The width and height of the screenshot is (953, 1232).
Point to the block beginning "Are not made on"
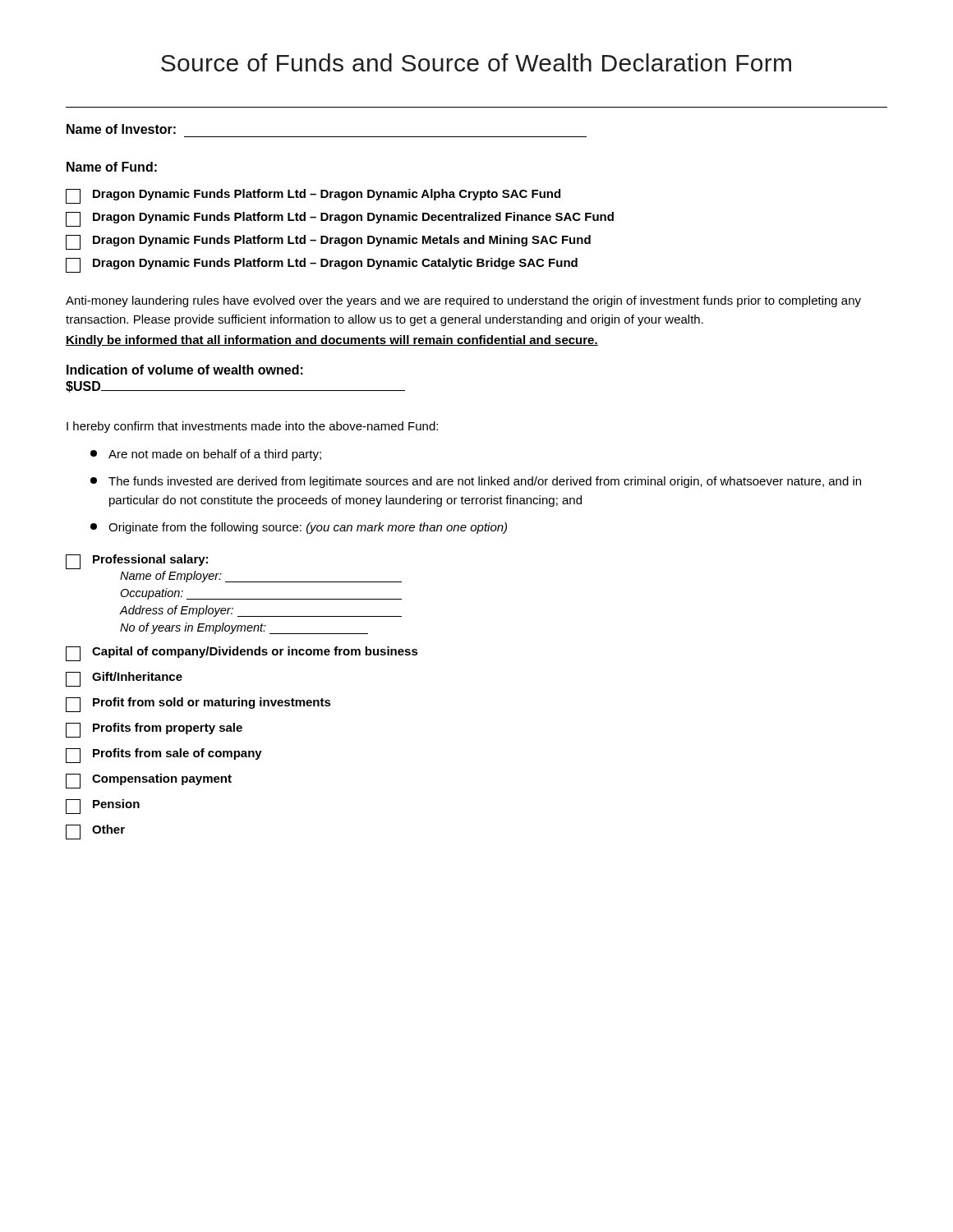(x=206, y=453)
